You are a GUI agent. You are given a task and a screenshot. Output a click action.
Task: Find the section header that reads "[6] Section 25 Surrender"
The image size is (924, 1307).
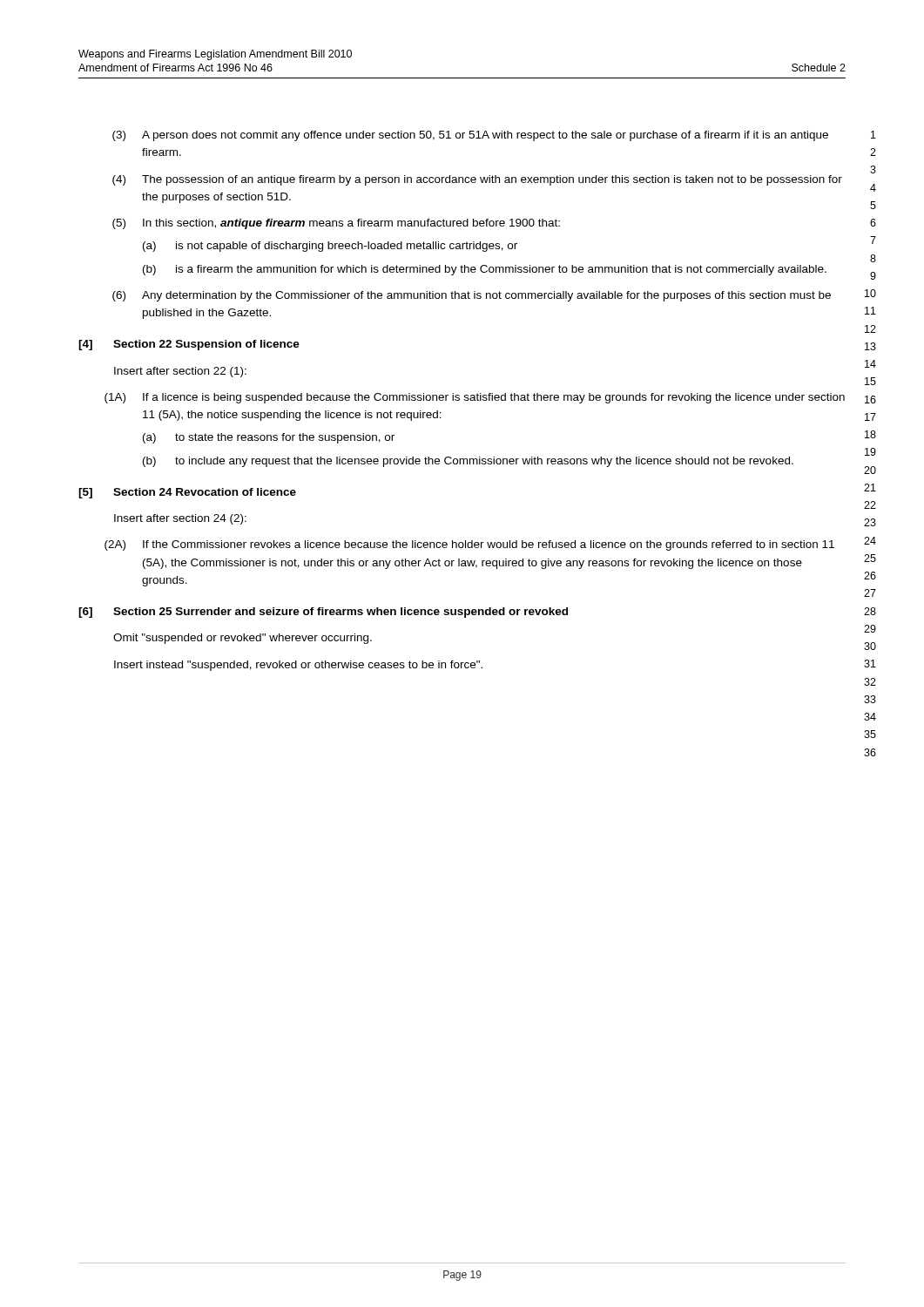[x=462, y=612]
